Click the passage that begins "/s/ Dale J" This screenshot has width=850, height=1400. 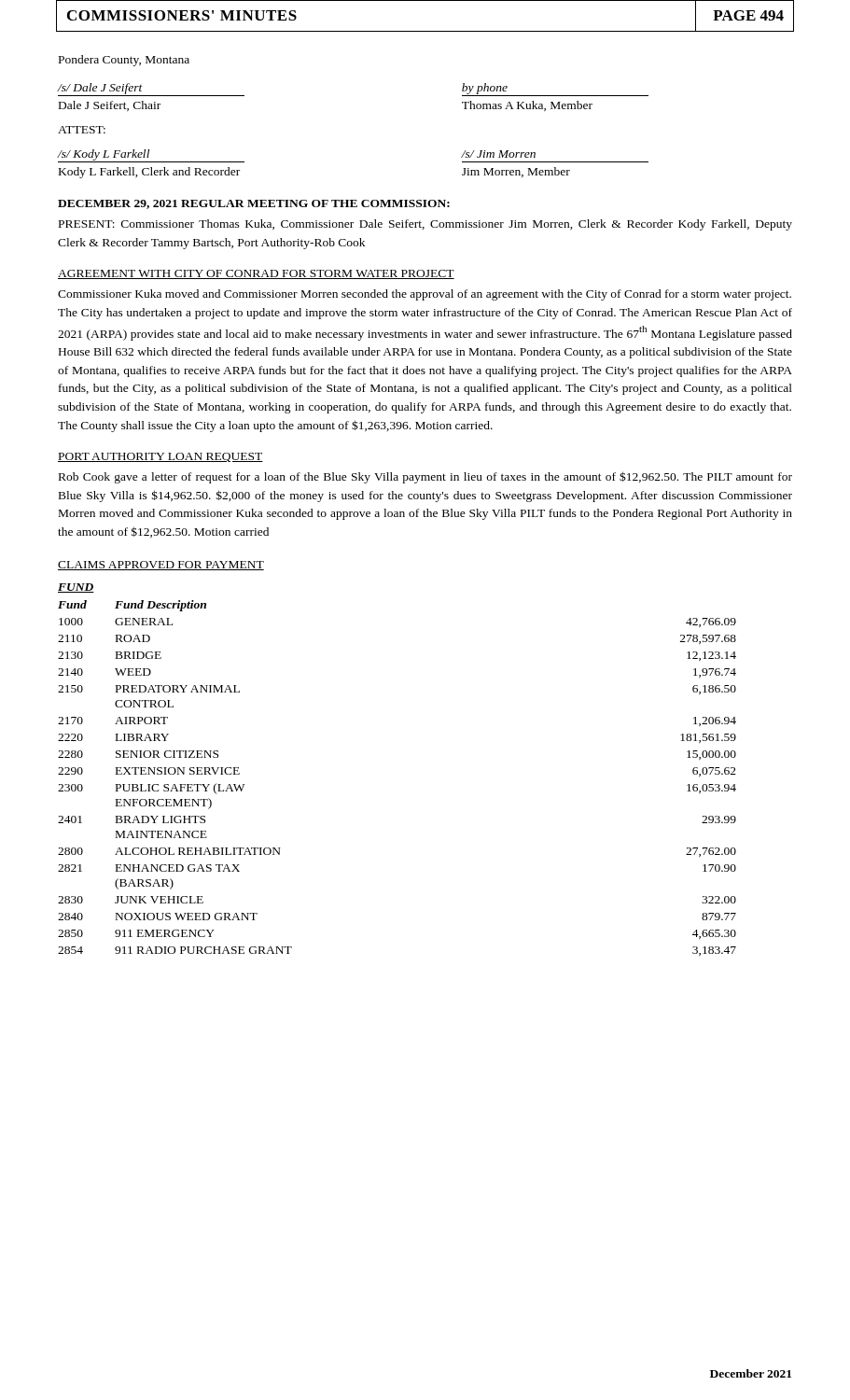[151, 96]
